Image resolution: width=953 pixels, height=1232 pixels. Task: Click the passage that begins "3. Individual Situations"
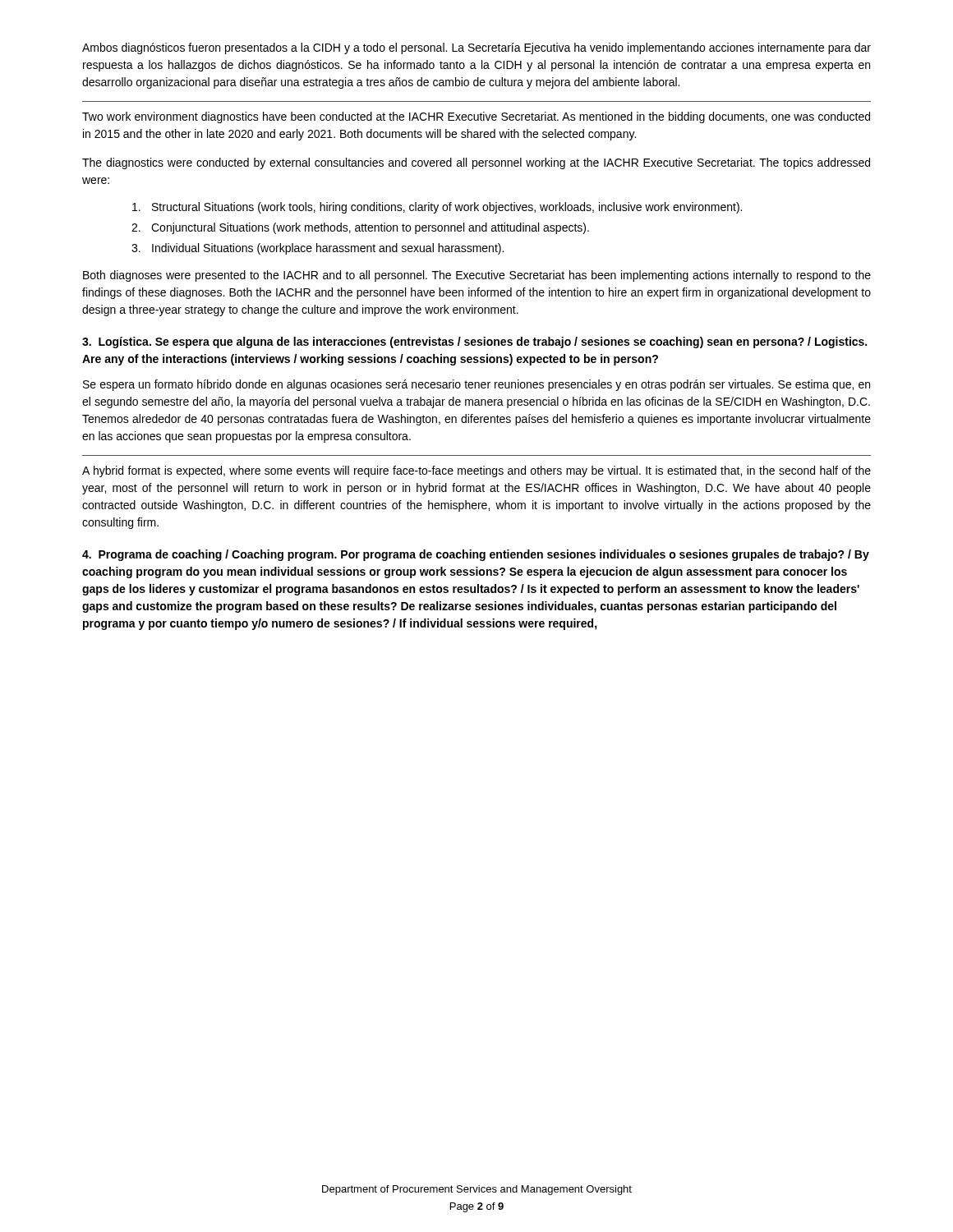(501, 248)
